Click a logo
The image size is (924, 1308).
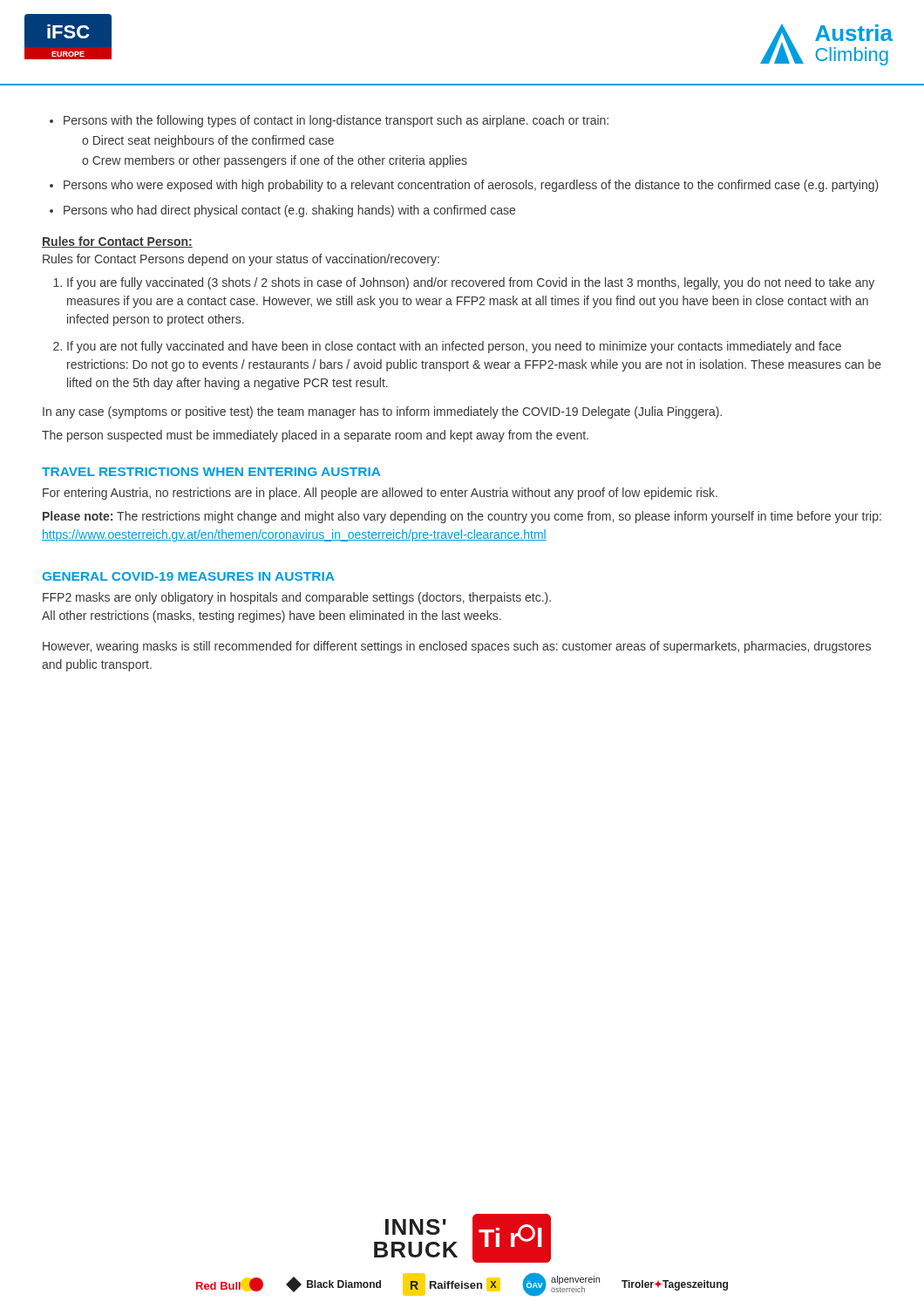(x=462, y=1261)
